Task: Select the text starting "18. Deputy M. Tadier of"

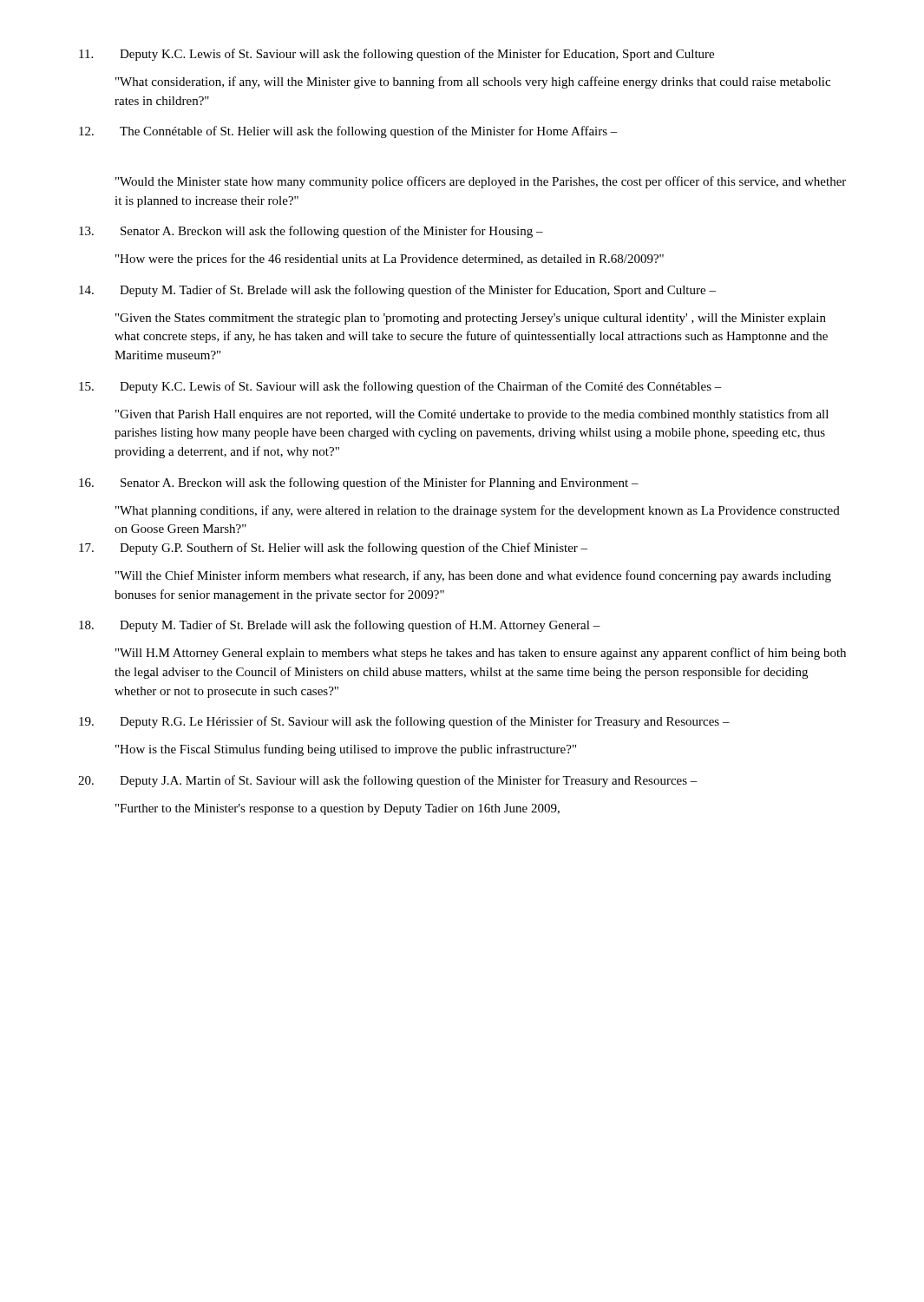Action: (x=464, y=626)
